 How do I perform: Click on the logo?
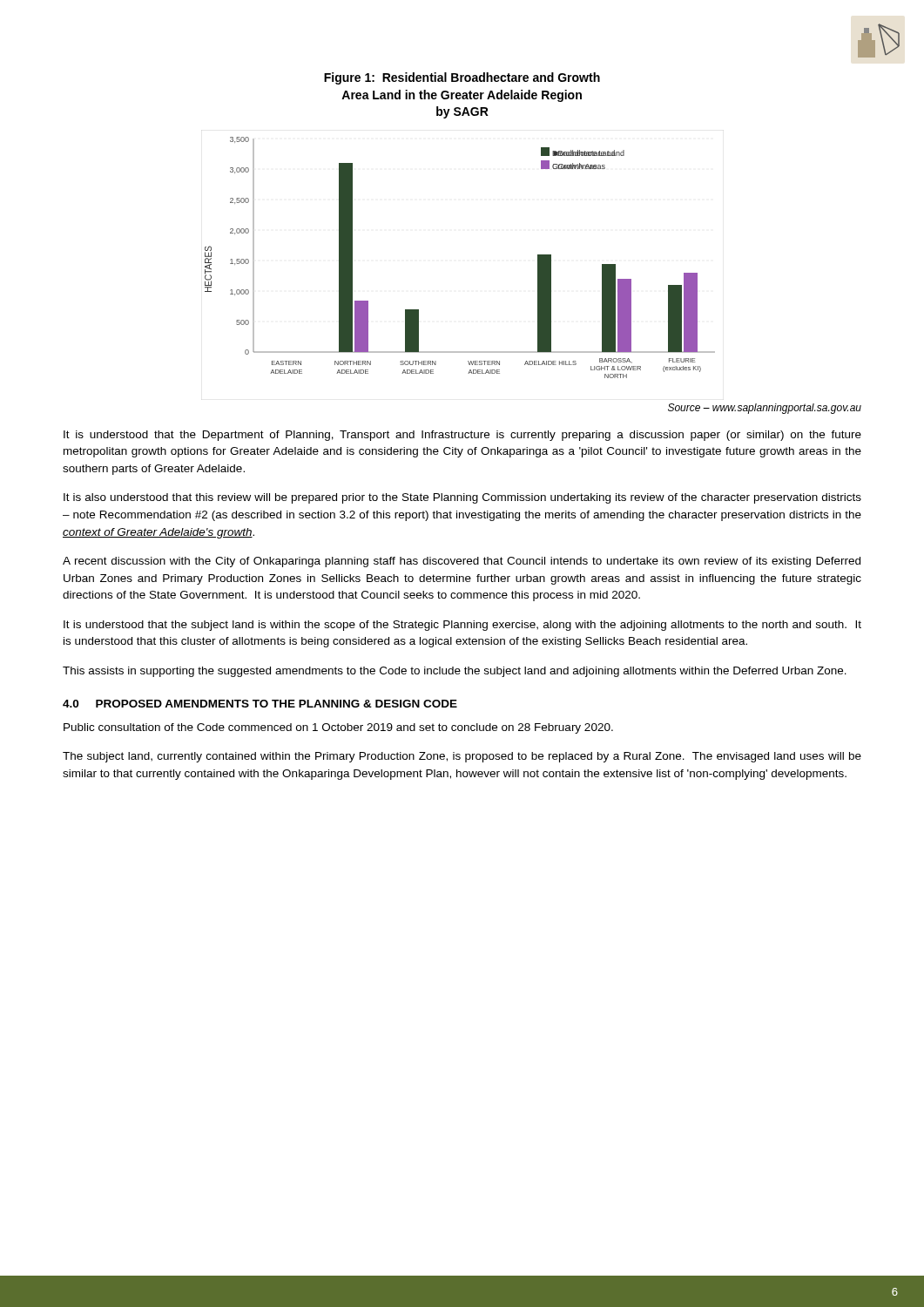(878, 40)
